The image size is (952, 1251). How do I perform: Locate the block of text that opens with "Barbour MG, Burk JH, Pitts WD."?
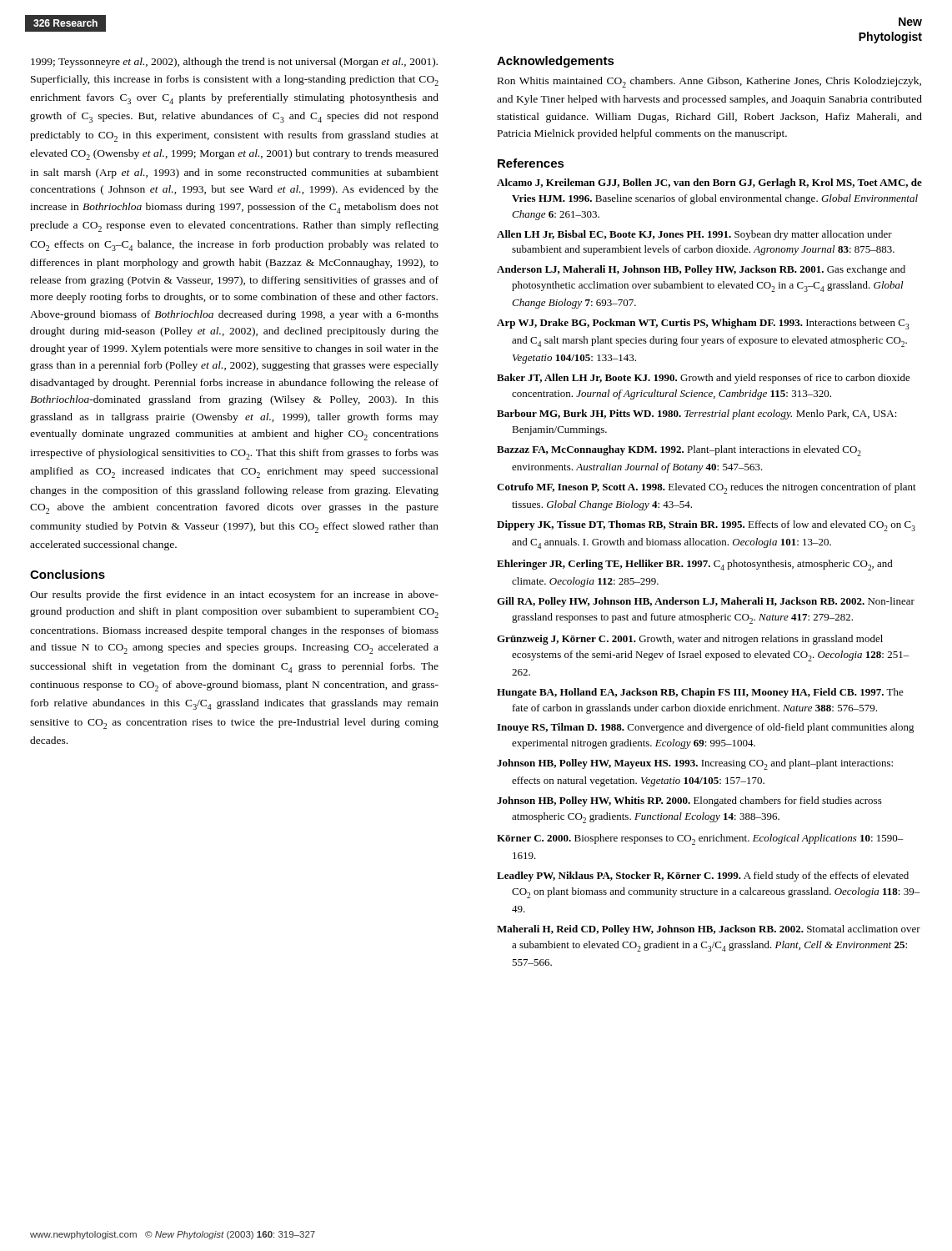click(697, 421)
